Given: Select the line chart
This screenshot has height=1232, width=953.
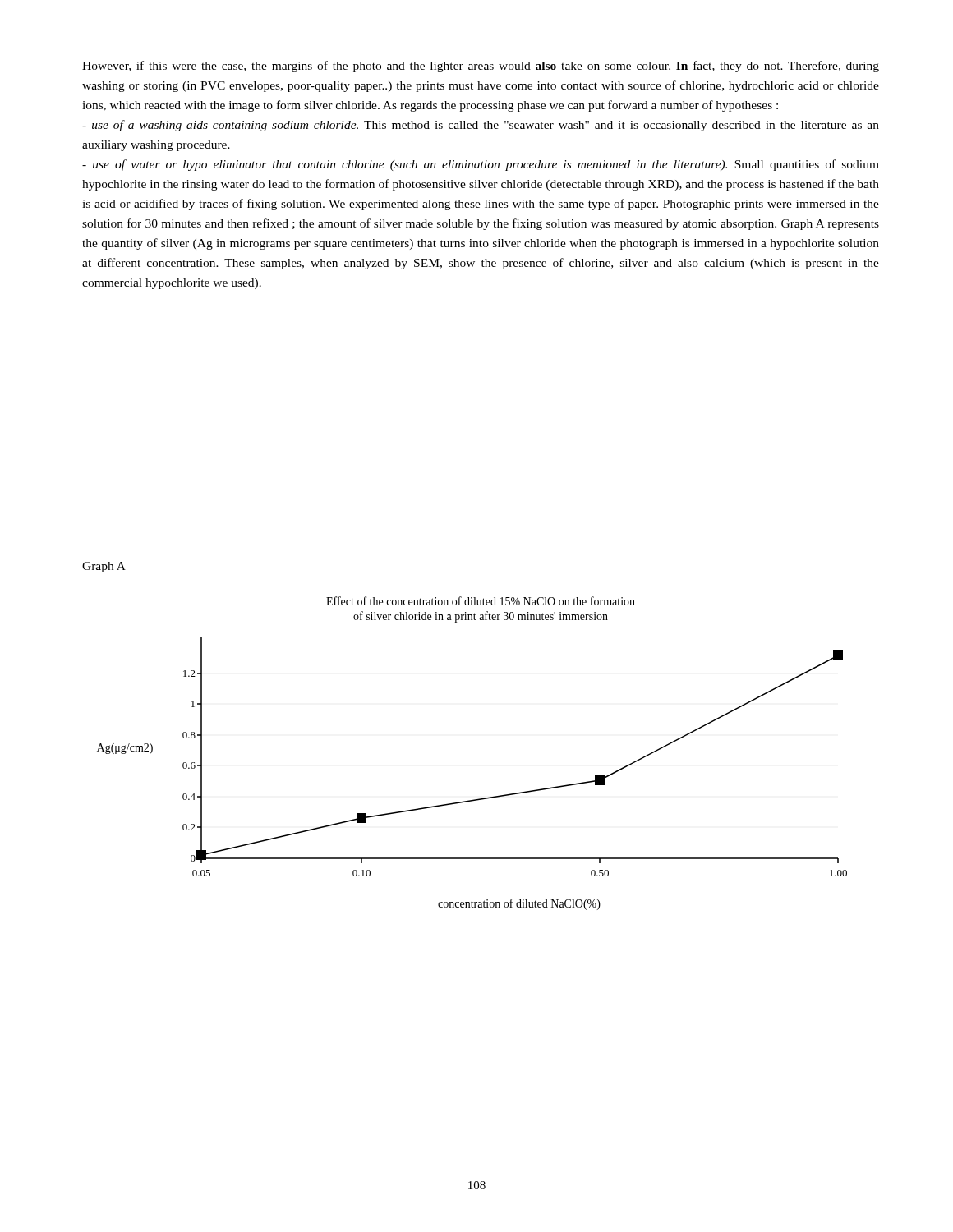Looking at the screenshot, I should (x=481, y=760).
